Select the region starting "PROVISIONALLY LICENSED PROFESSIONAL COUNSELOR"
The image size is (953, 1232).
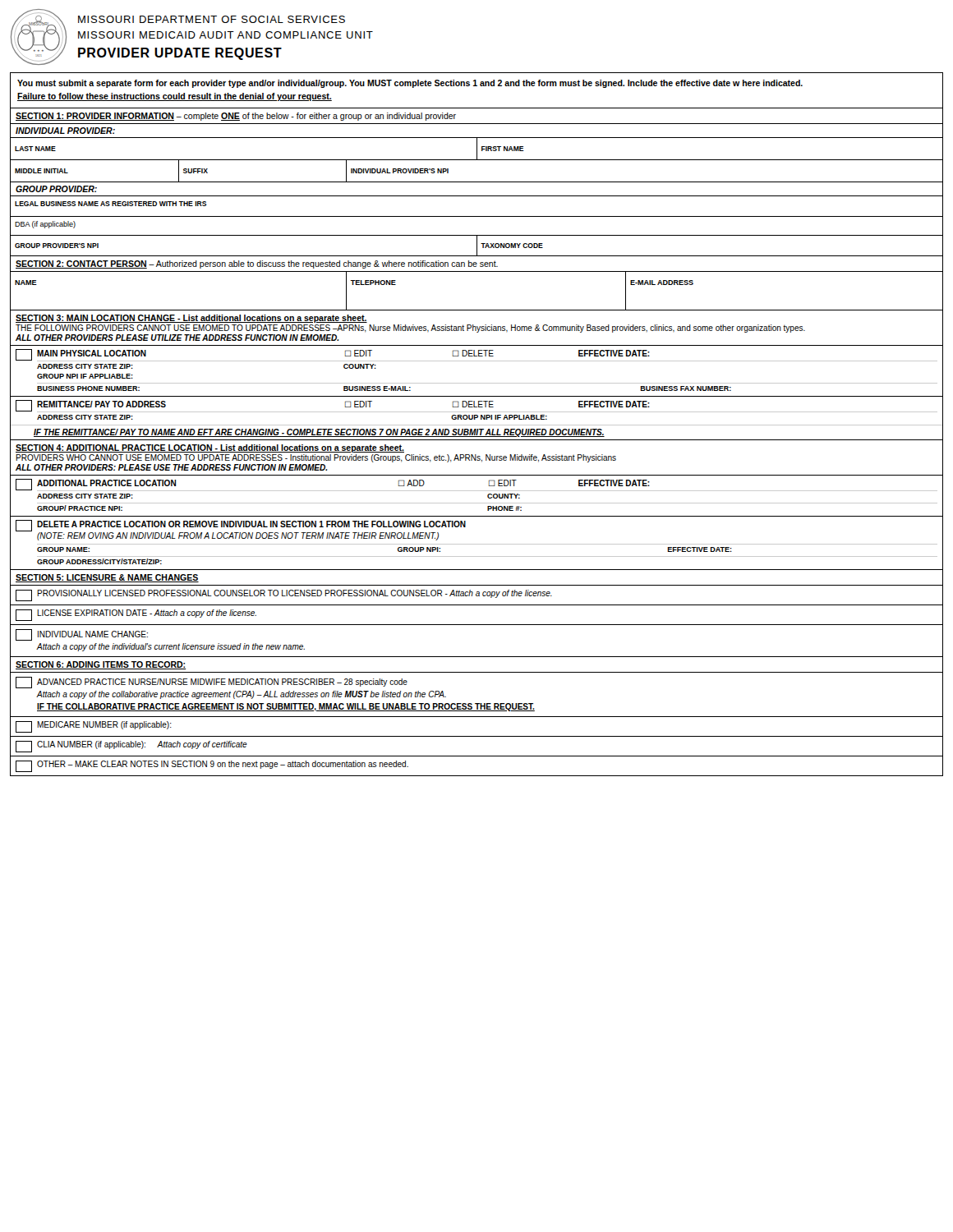476,595
